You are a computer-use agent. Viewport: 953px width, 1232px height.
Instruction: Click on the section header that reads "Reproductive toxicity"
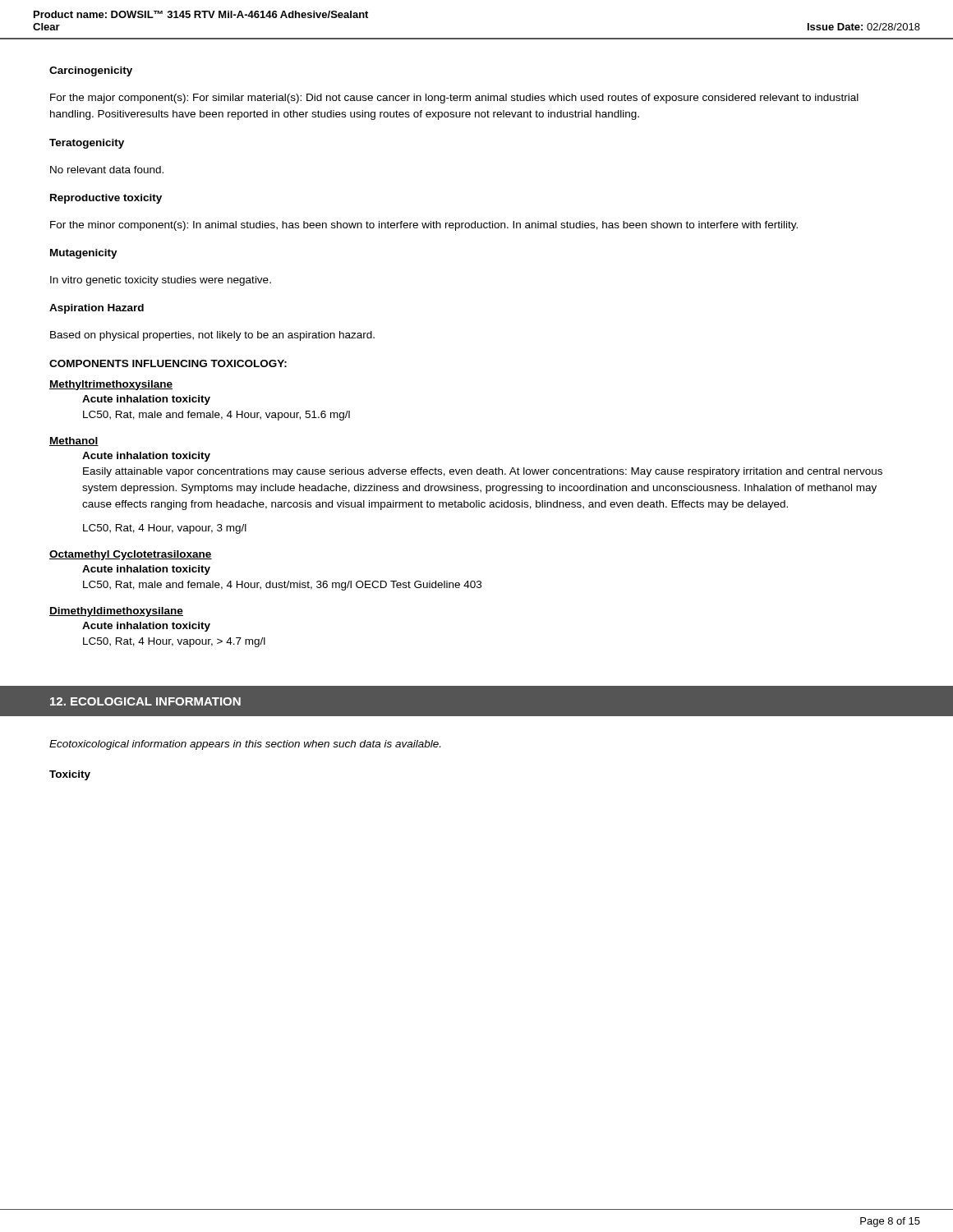(x=106, y=199)
